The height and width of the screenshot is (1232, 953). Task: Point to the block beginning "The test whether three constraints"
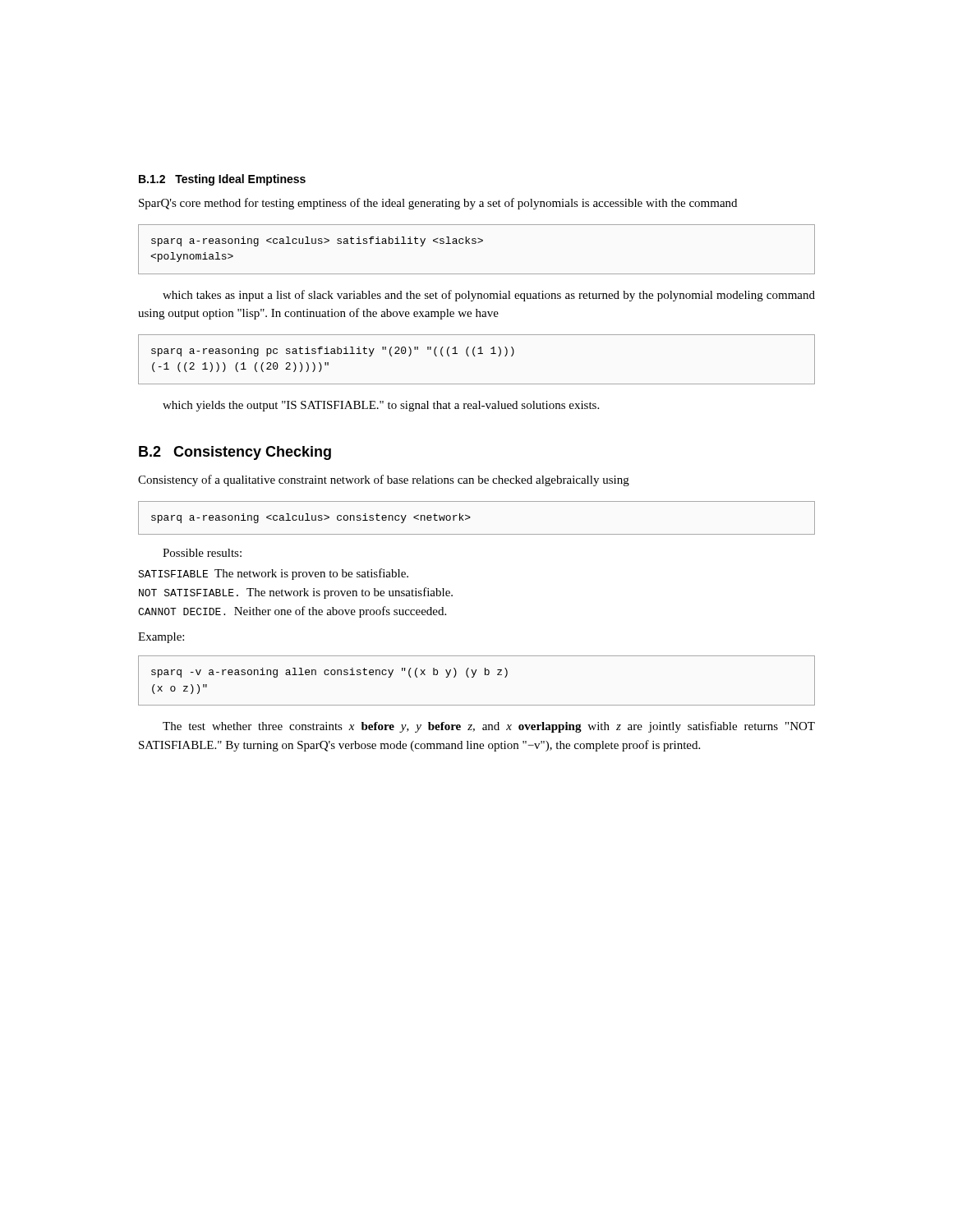point(476,735)
